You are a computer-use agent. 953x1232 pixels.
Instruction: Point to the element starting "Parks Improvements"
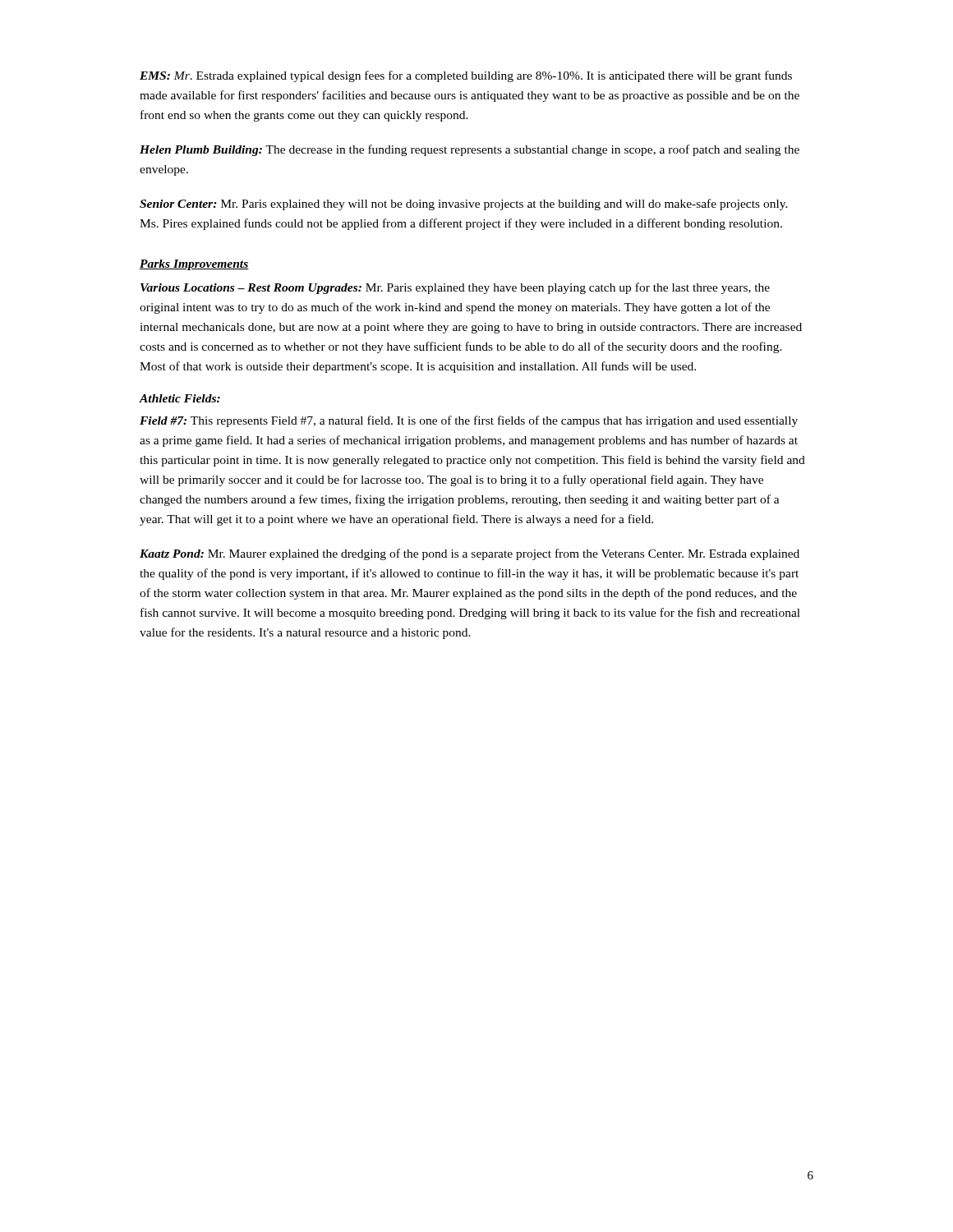(x=194, y=263)
